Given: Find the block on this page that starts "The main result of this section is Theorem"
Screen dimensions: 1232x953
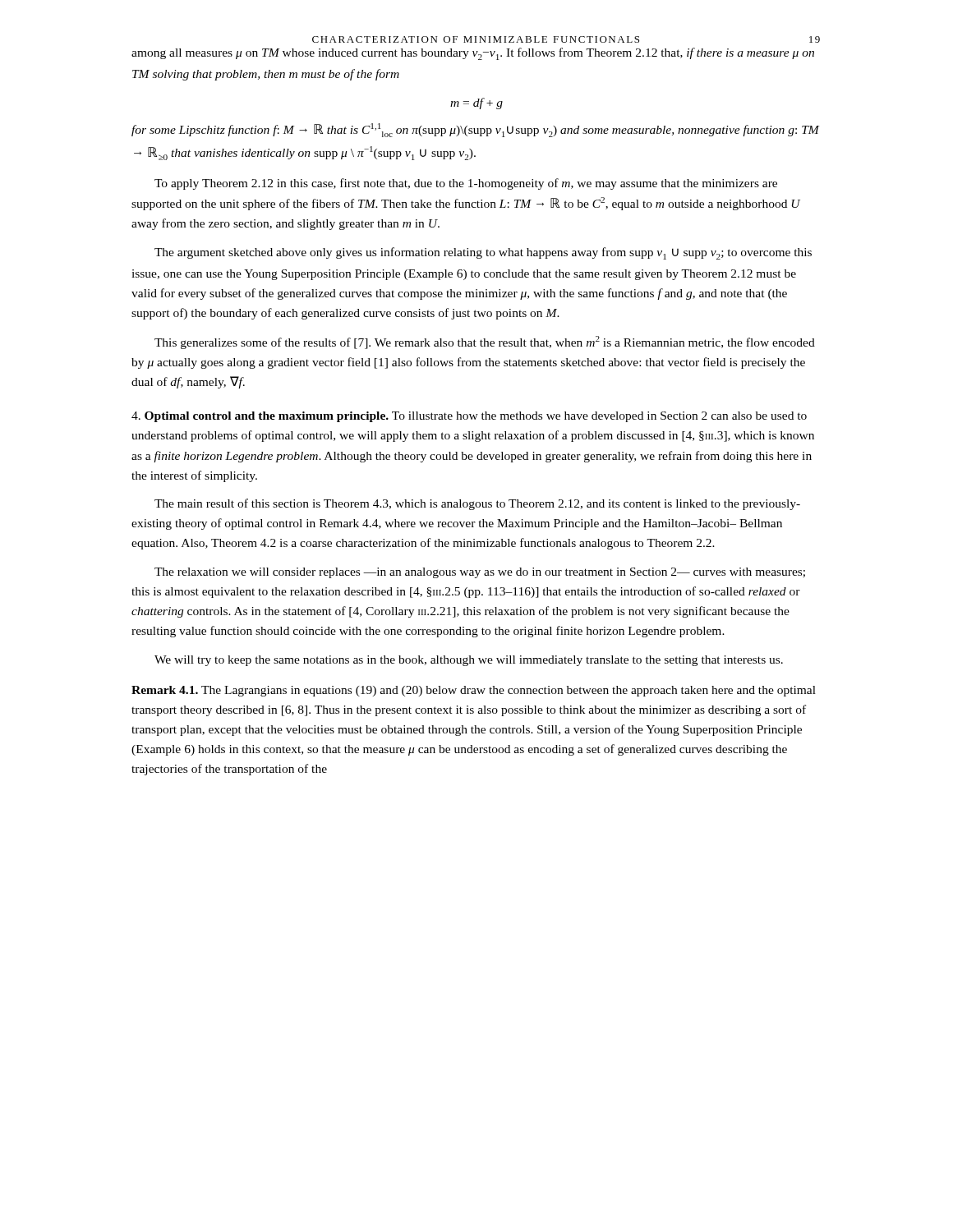Looking at the screenshot, I should pos(476,523).
